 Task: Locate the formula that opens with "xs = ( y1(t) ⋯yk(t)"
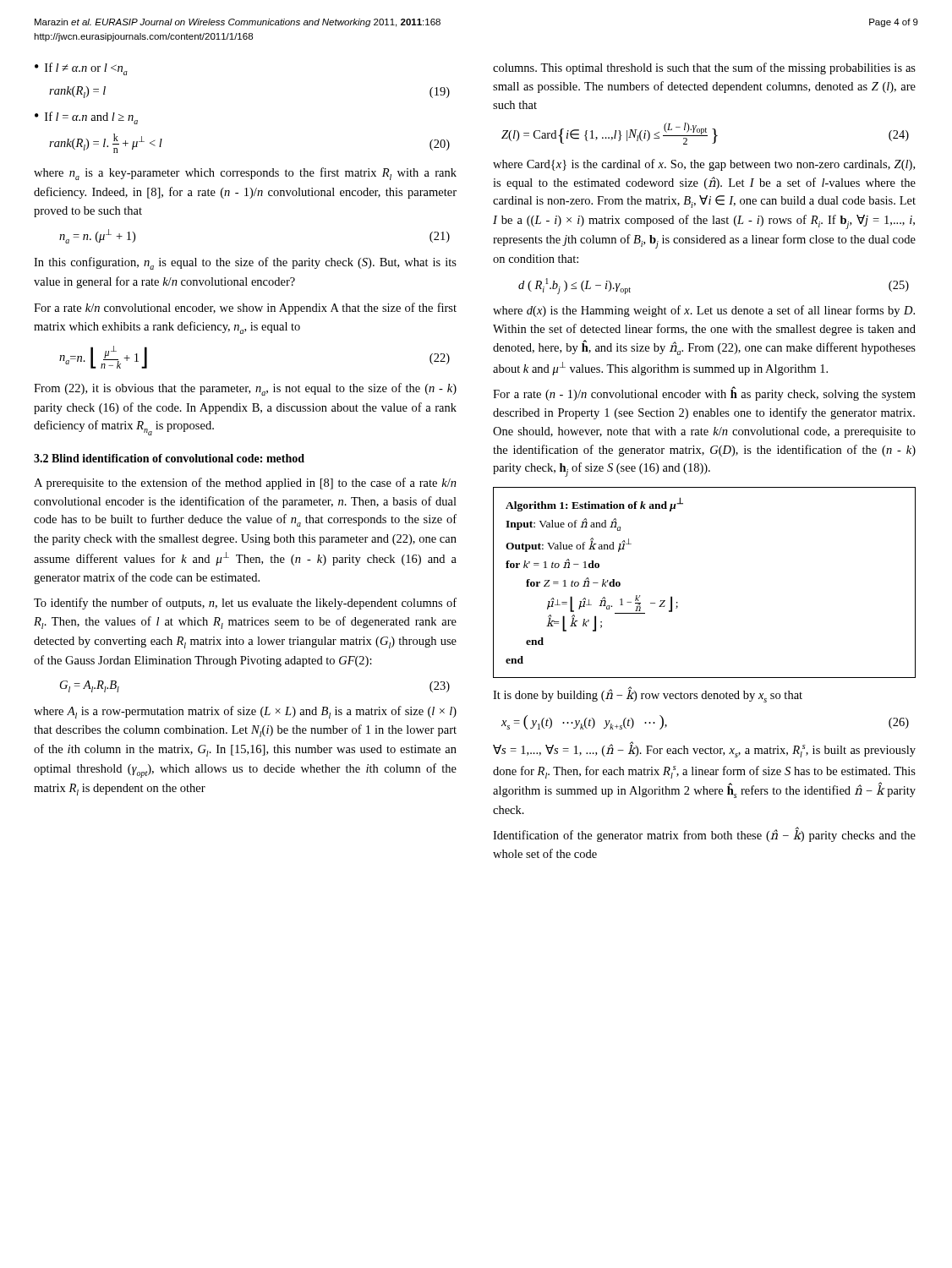tap(585, 722)
